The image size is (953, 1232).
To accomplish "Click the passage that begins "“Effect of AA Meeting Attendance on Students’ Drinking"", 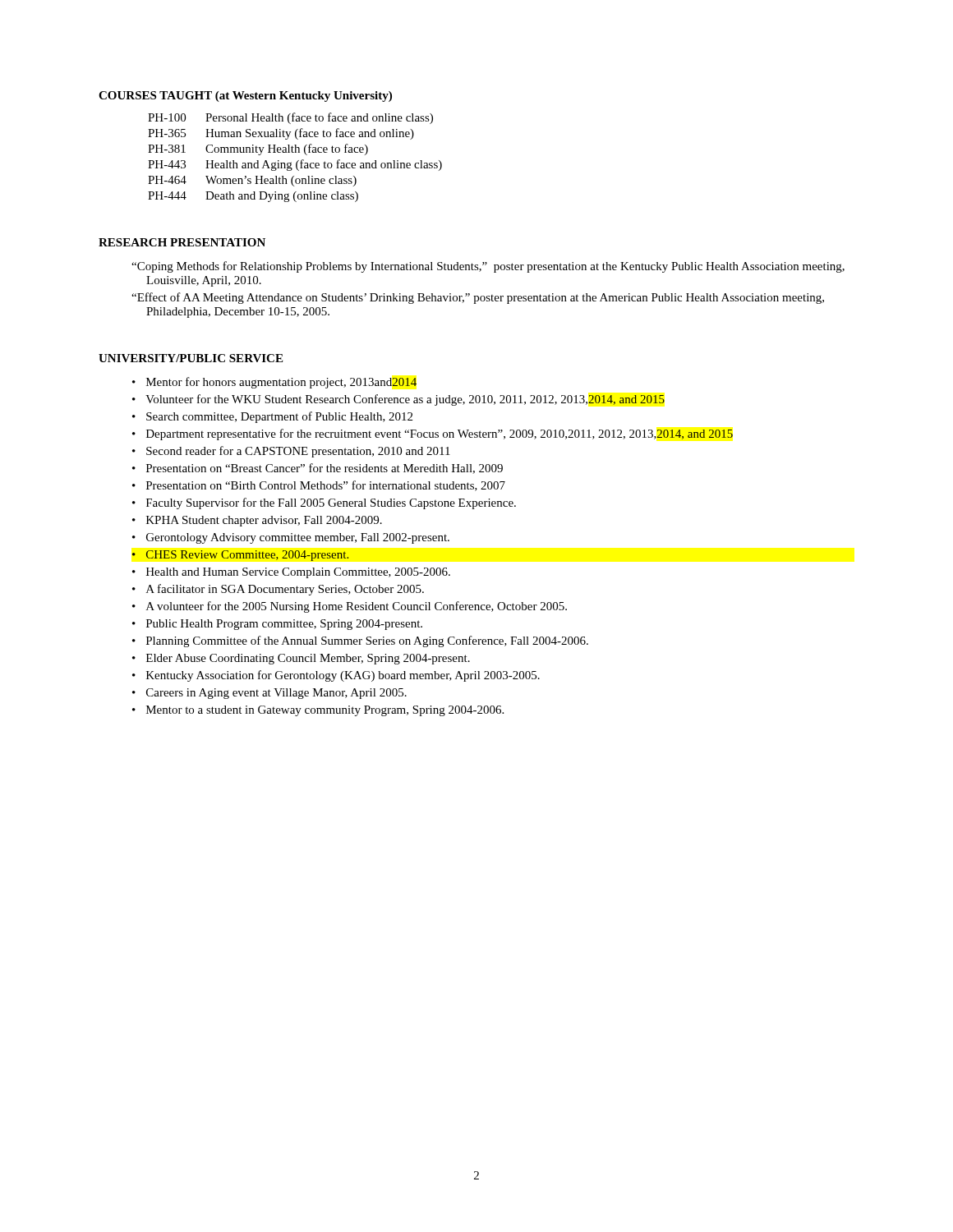I will [478, 304].
